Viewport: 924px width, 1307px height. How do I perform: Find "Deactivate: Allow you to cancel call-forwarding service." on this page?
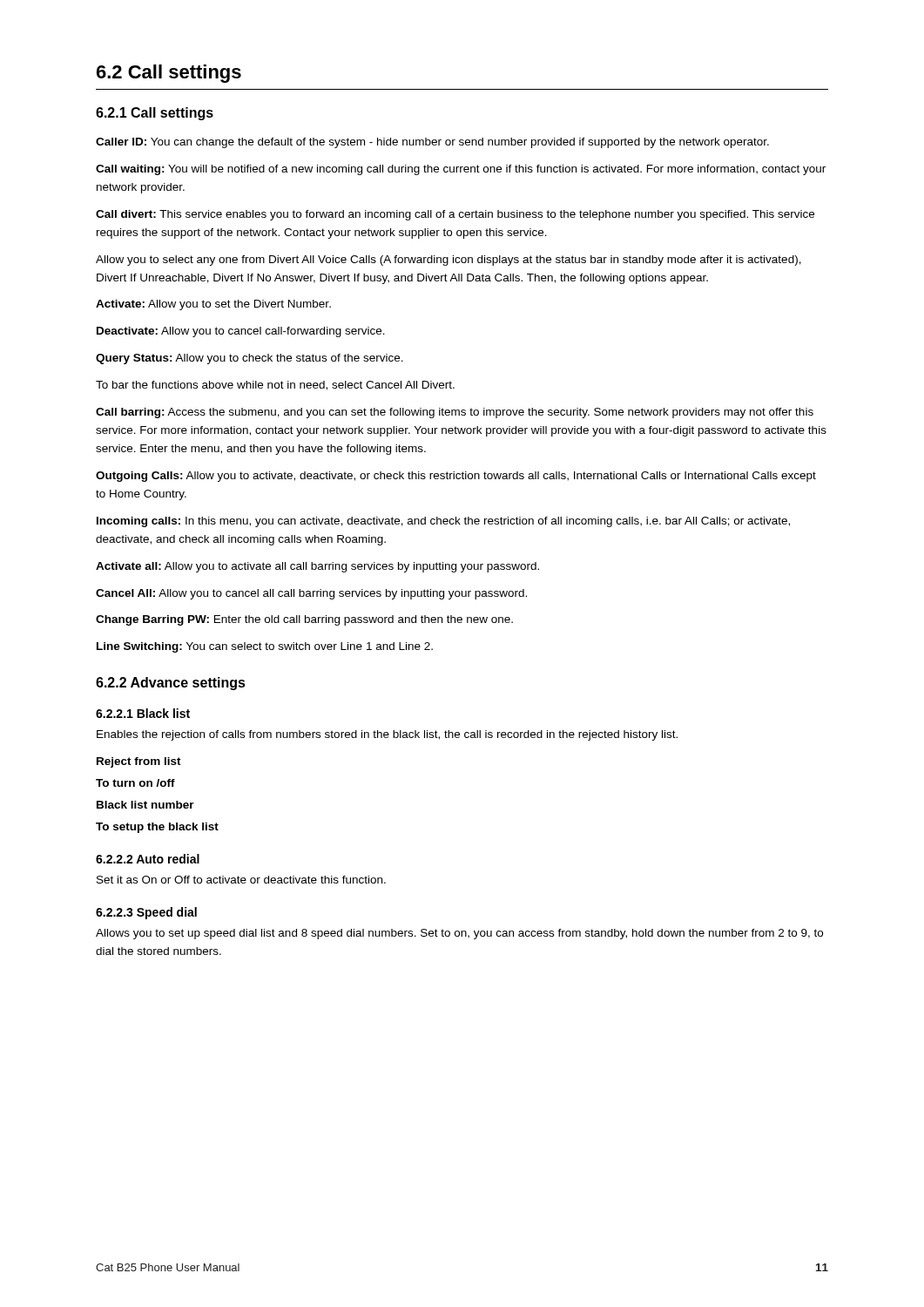pyautogui.click(x=241, y=331)
